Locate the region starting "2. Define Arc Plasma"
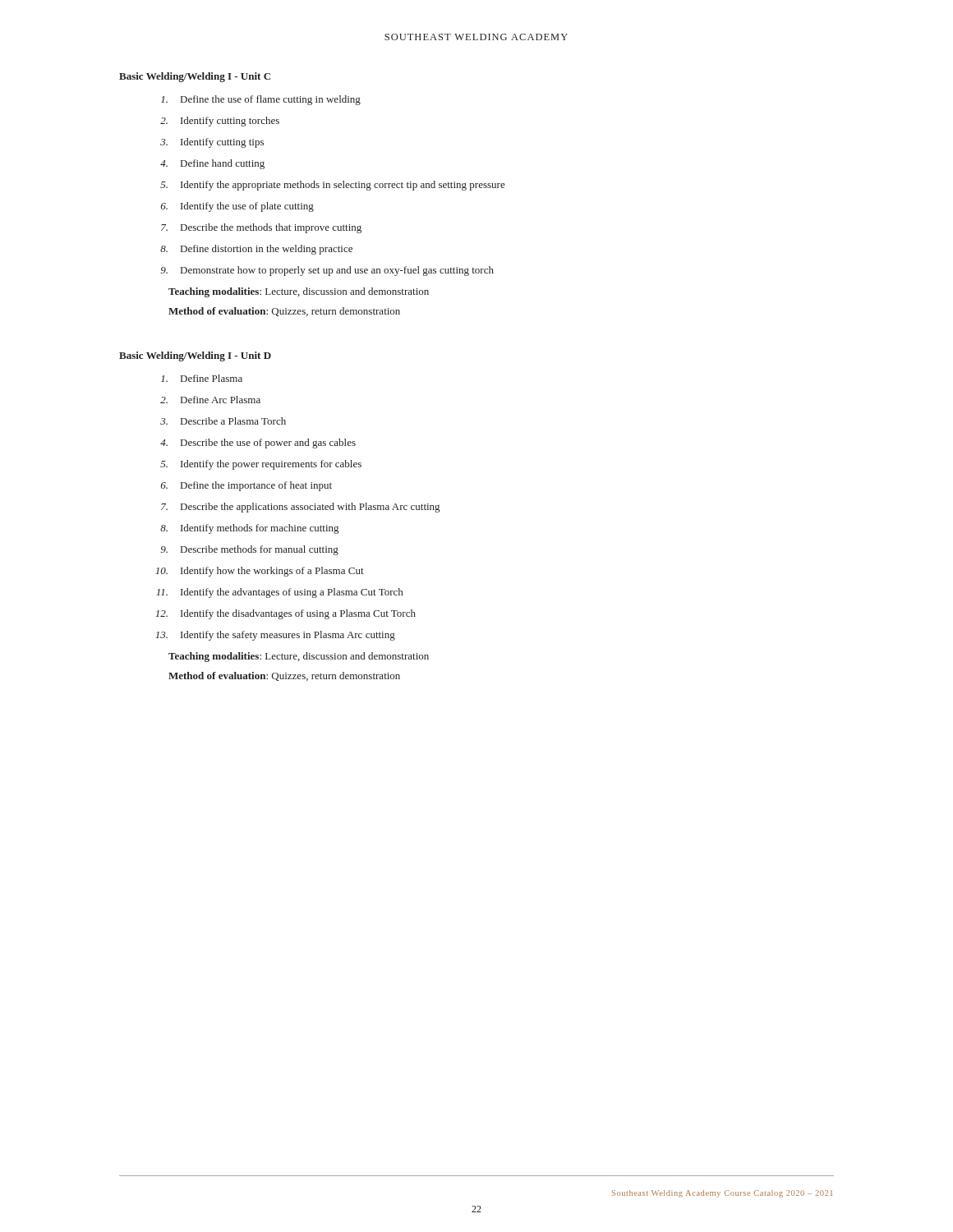Viewport: 953px width, 1232px height. (210, 400)
